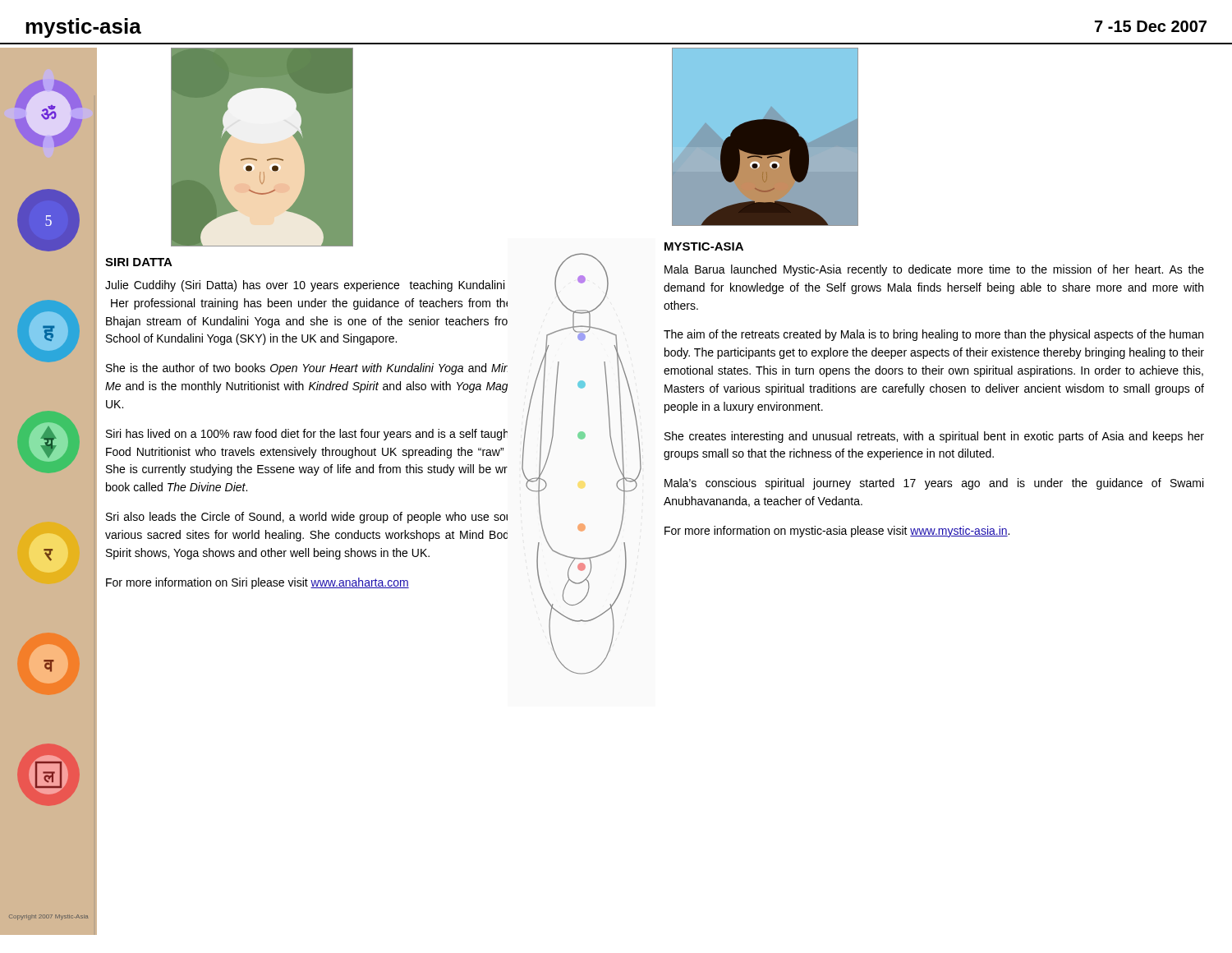The height and width of the screenshot is (953, 1232).
Task: Where is the passage that starts "She is the author of two books Open"?
Action: point(322,386)
